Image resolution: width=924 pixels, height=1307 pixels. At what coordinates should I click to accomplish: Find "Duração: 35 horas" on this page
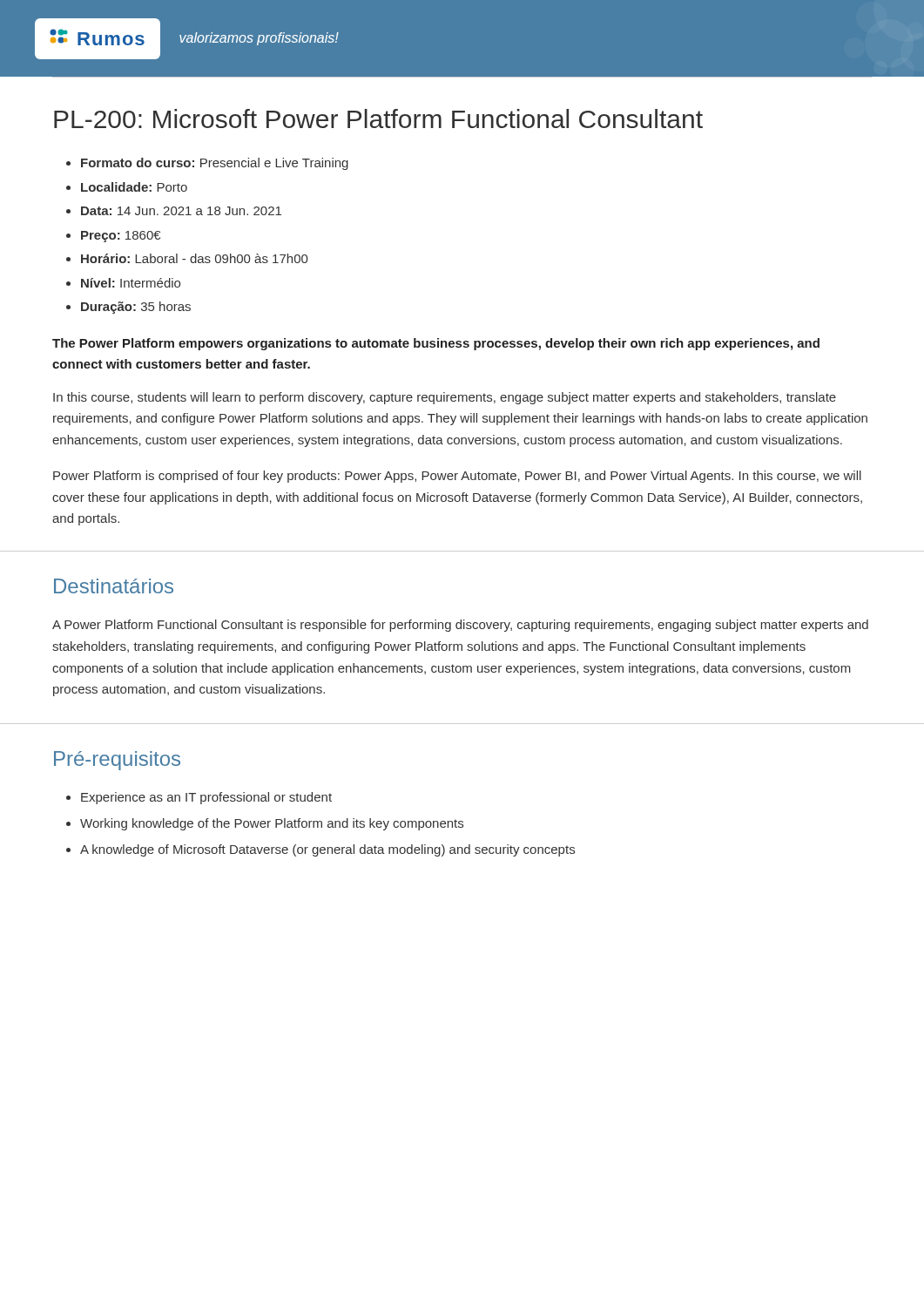click(x=136, y=306)
